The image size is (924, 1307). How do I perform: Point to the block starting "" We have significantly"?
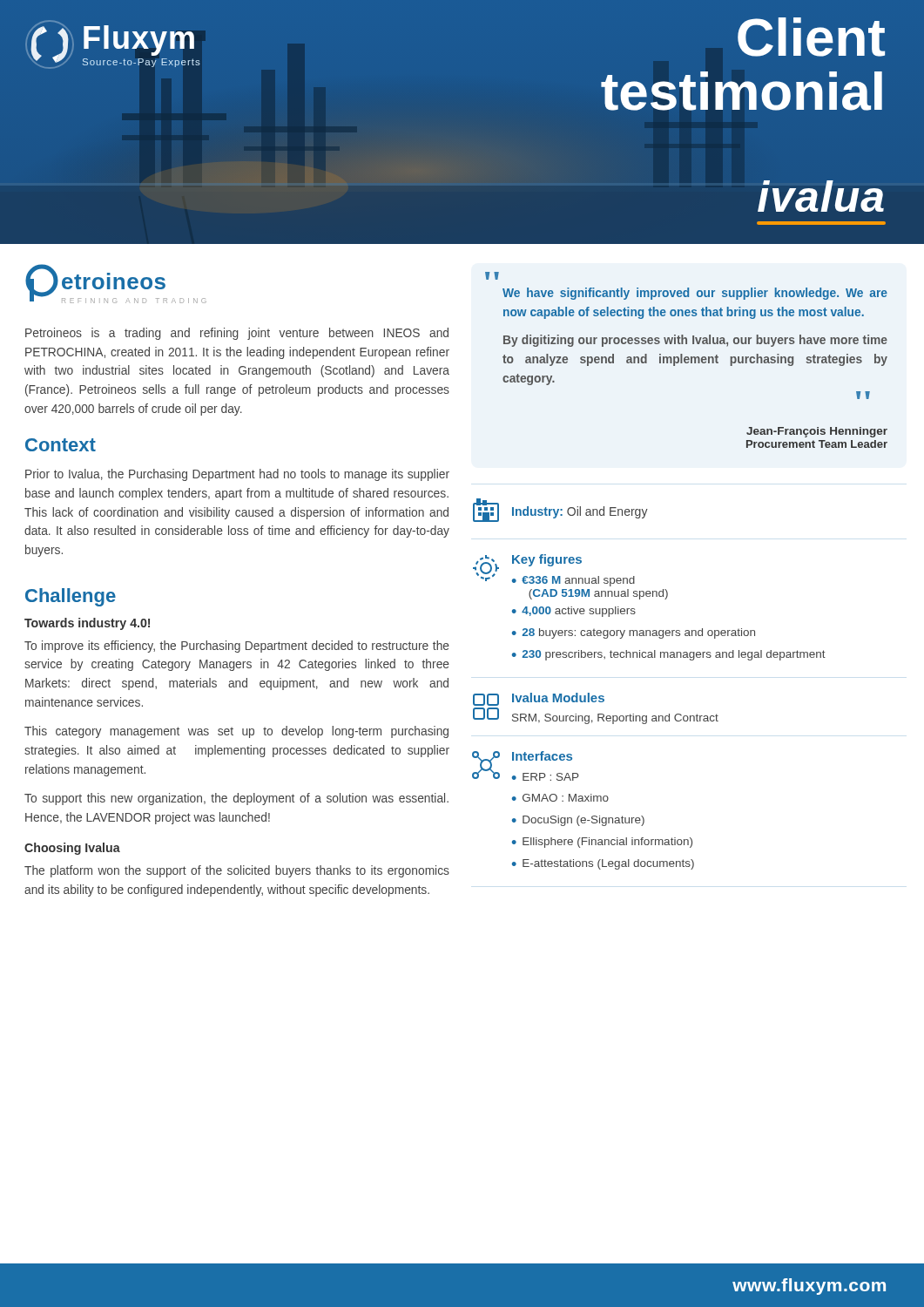(684, 357)
